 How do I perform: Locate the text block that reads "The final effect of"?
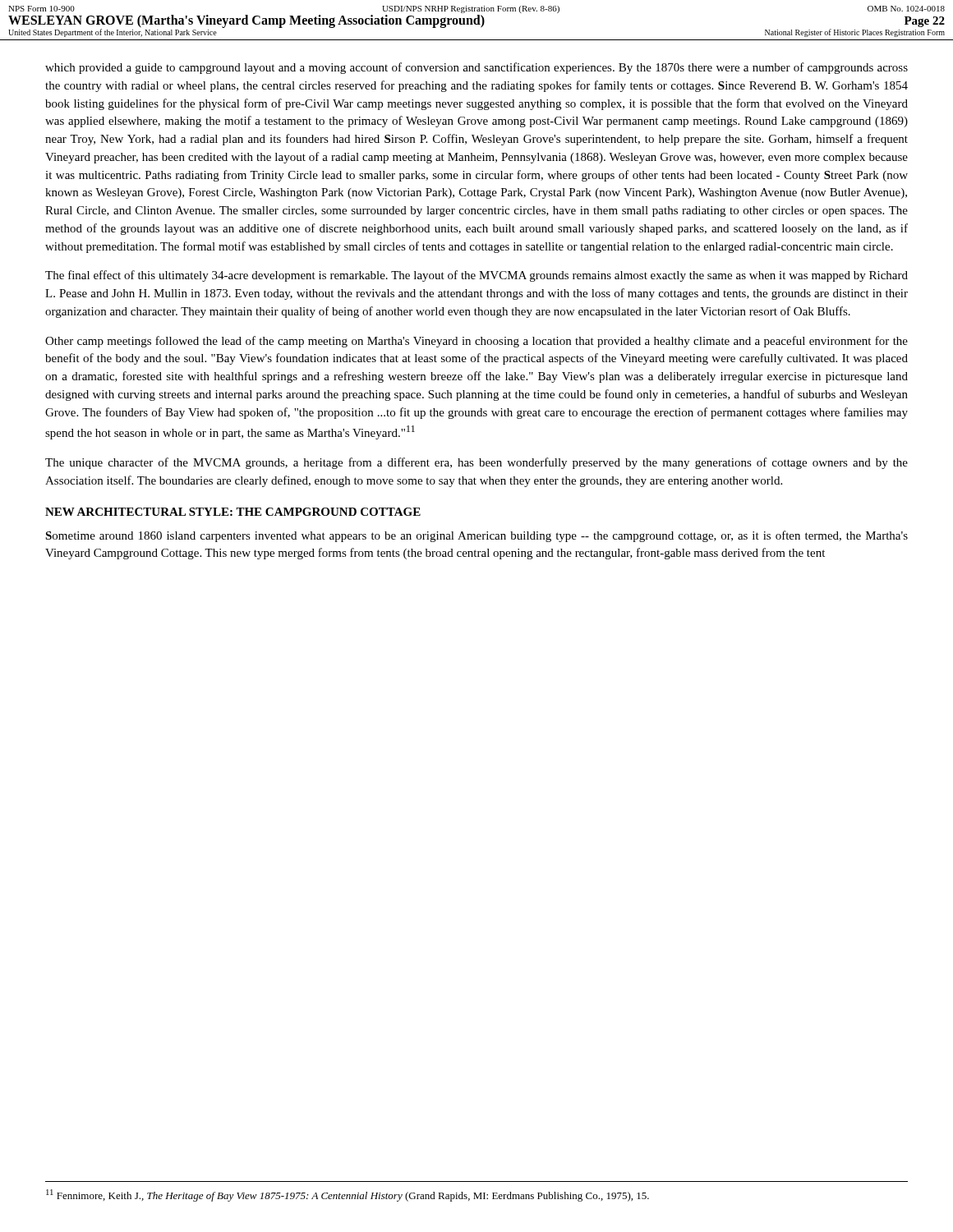pyautogui.click(x=476, y=294)
